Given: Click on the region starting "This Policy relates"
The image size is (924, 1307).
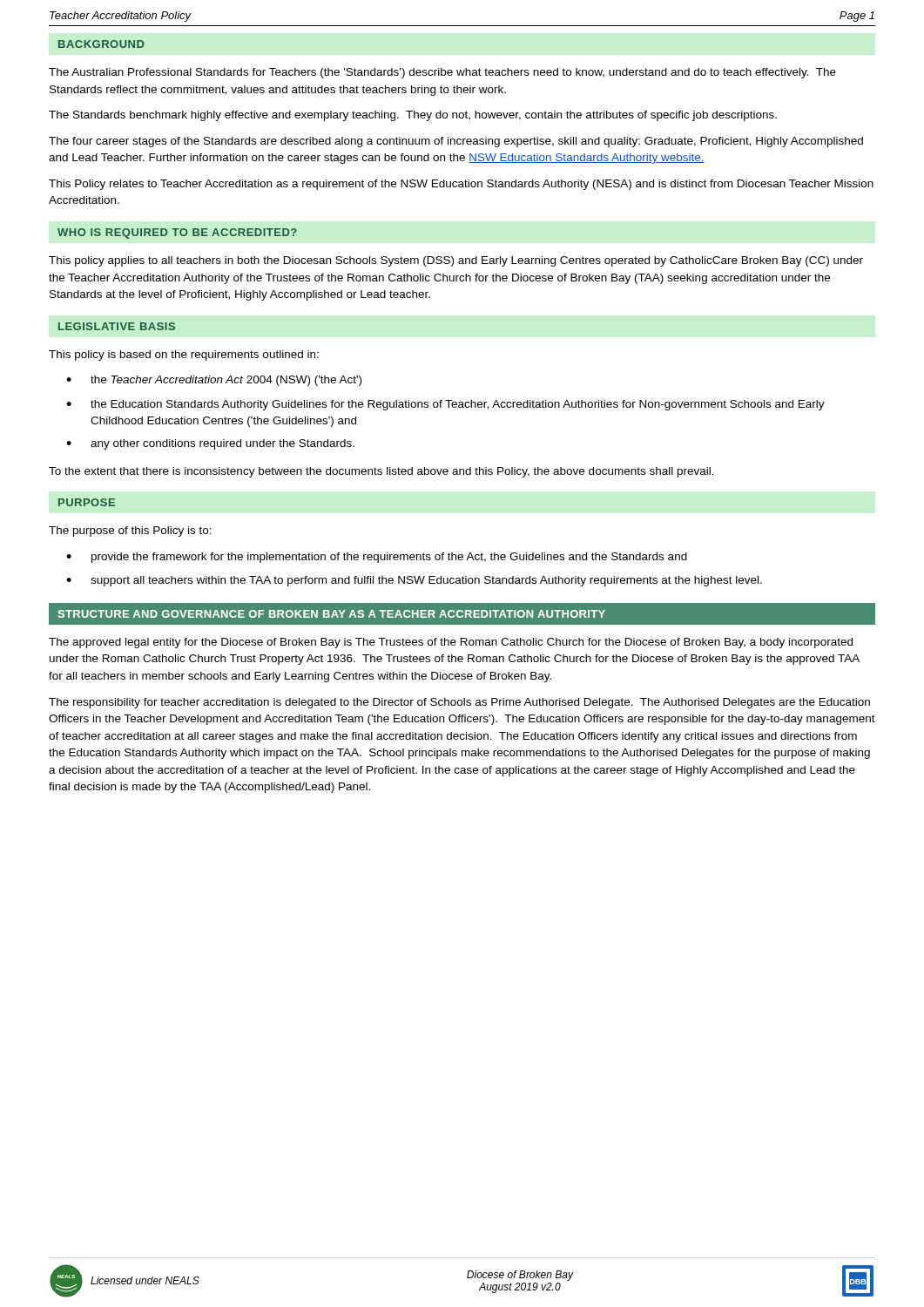Looking at the screenshot, I should (461, 192).
